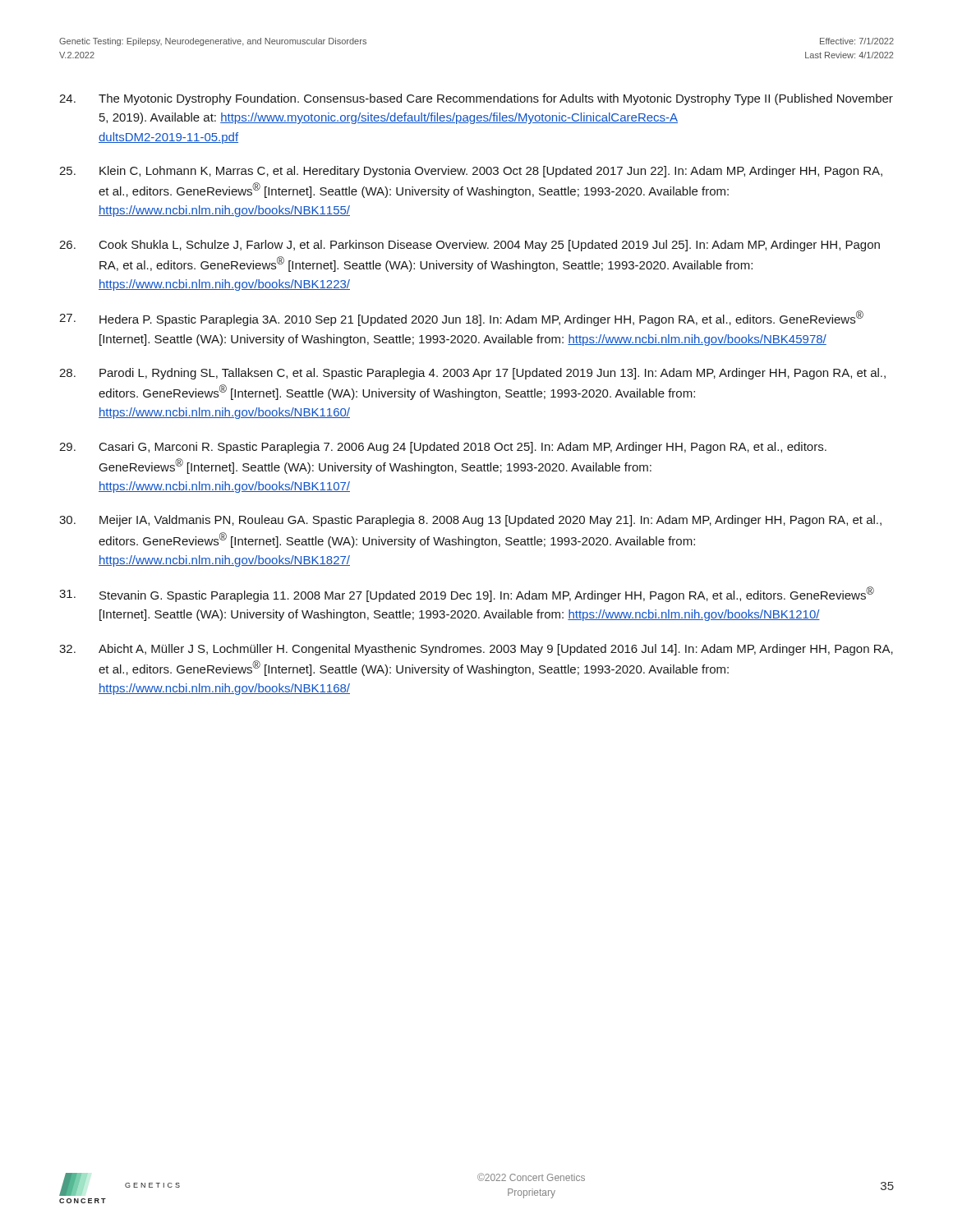
Task: Find the passage starting "26. Cook Shukla L, Schulze"
Action: [x=476, y=264]
